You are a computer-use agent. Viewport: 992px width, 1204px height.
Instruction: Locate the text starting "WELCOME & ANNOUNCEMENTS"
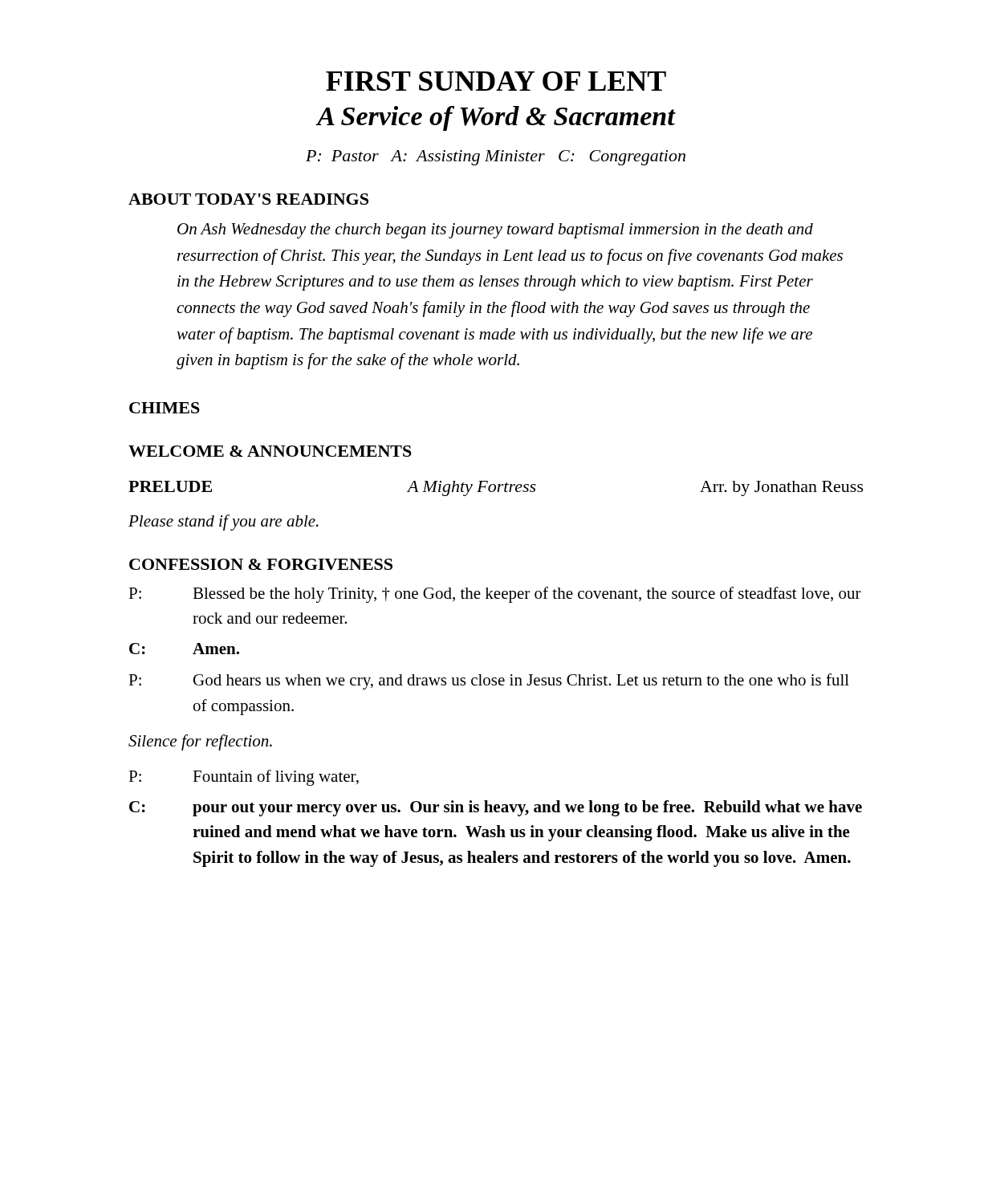(x=270, y=450)
